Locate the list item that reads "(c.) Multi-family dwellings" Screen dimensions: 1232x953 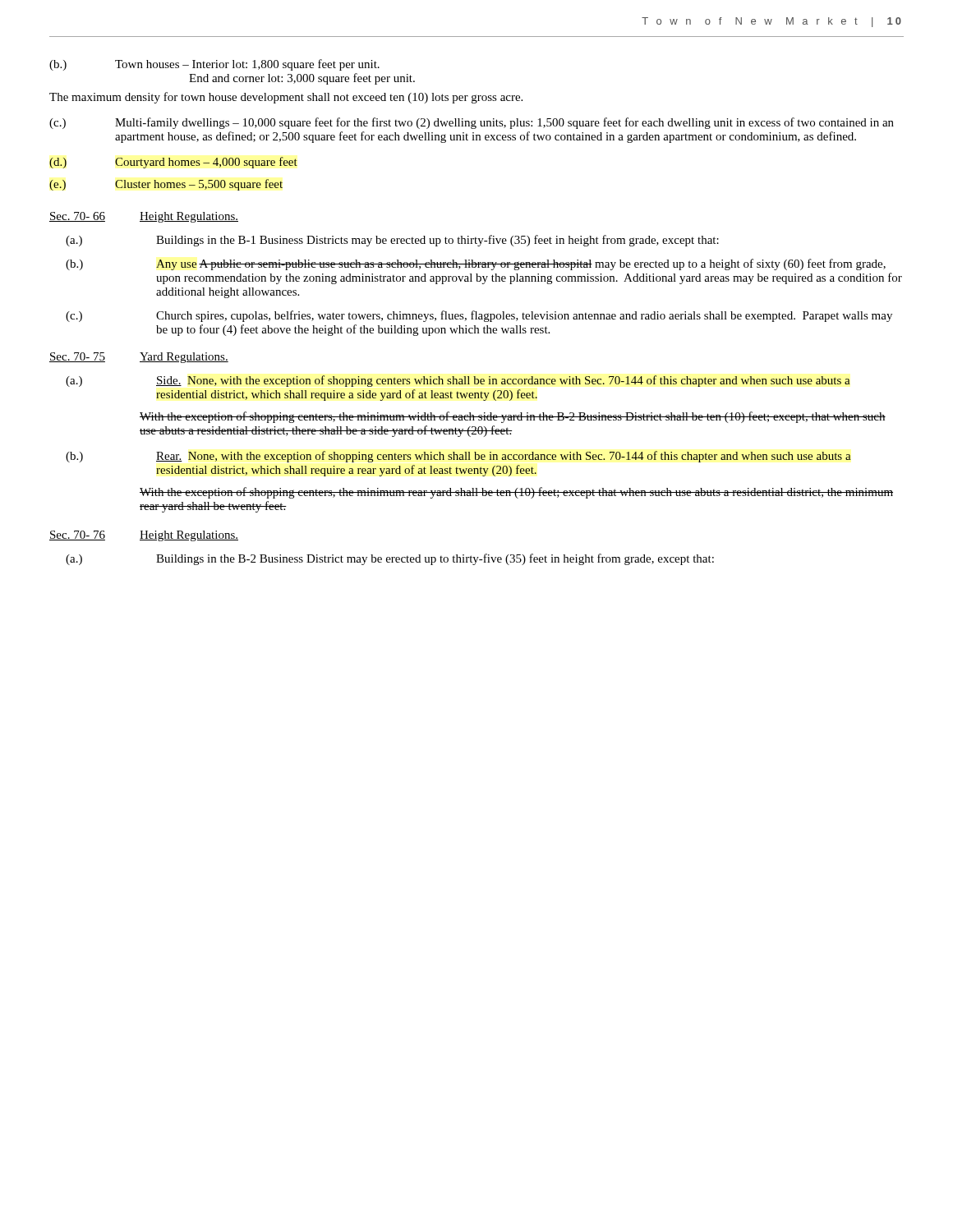click(x=476, y=130)
